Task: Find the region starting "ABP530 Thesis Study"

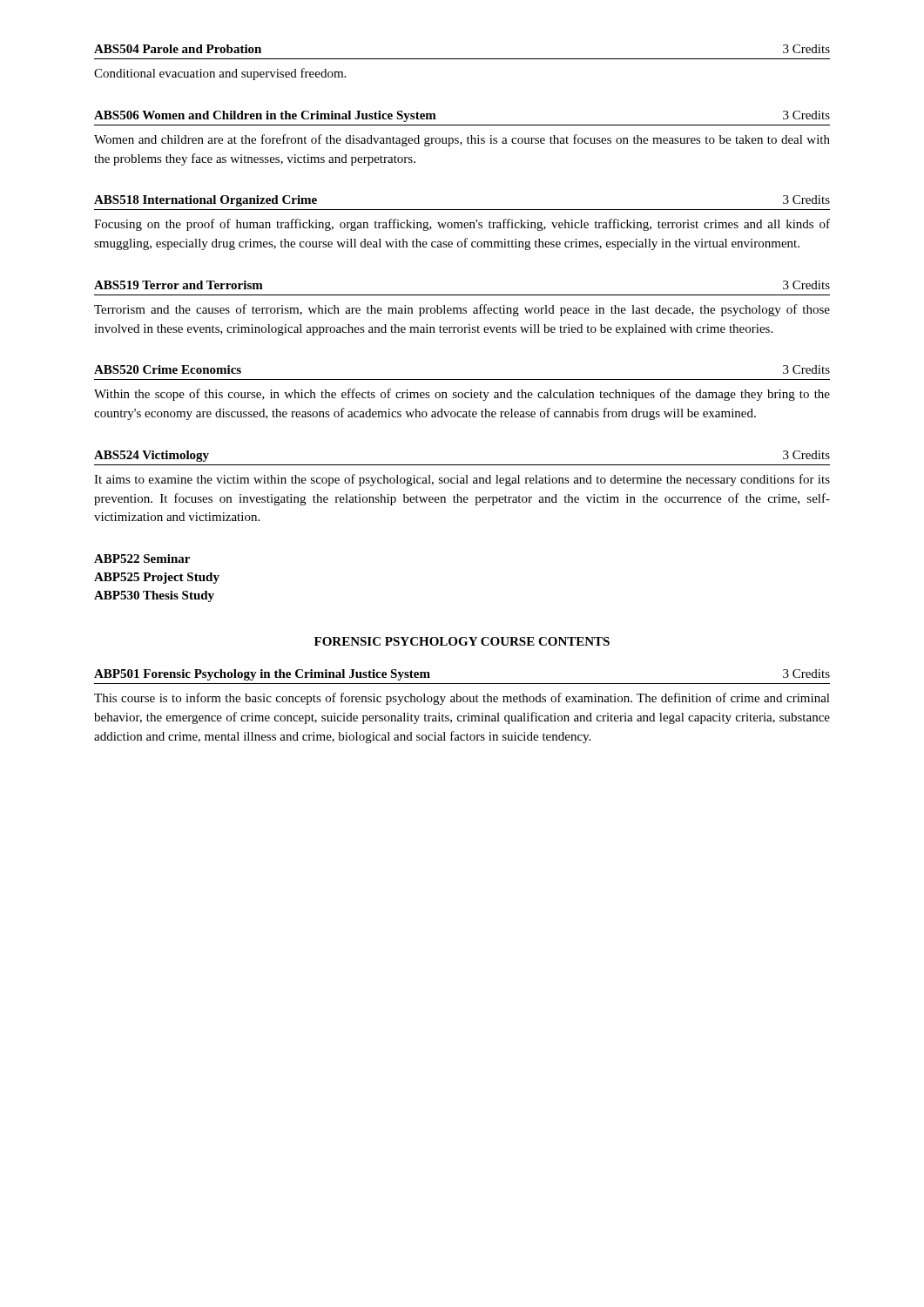Action: pyautogui.click(x=154, y=595)
